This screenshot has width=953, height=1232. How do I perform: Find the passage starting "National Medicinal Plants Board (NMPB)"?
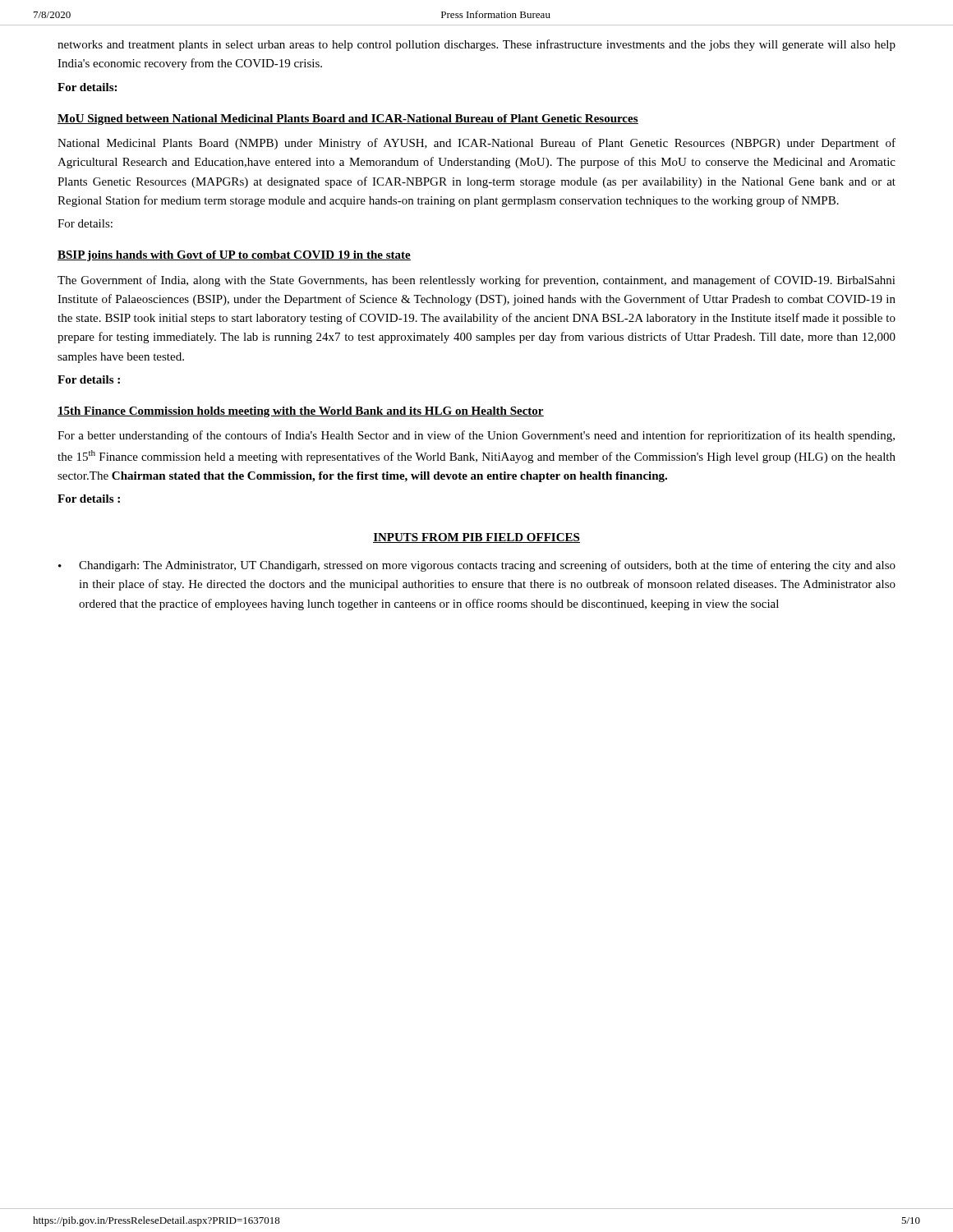click(x=476, y=172)
